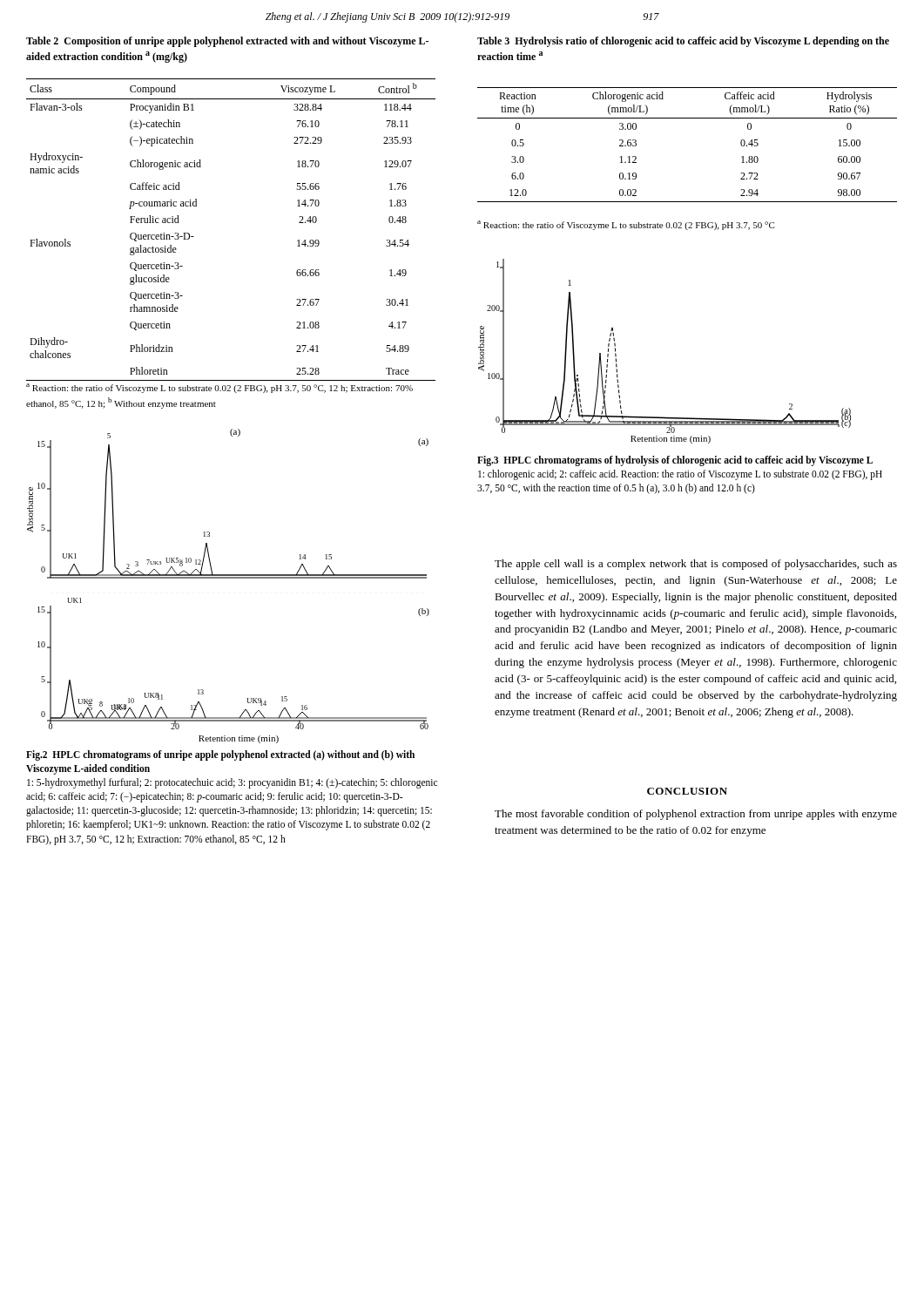Find the text block that reads "The apple cell wall is a complex network"
The image size is (924, 1307).
click(696, 638)
